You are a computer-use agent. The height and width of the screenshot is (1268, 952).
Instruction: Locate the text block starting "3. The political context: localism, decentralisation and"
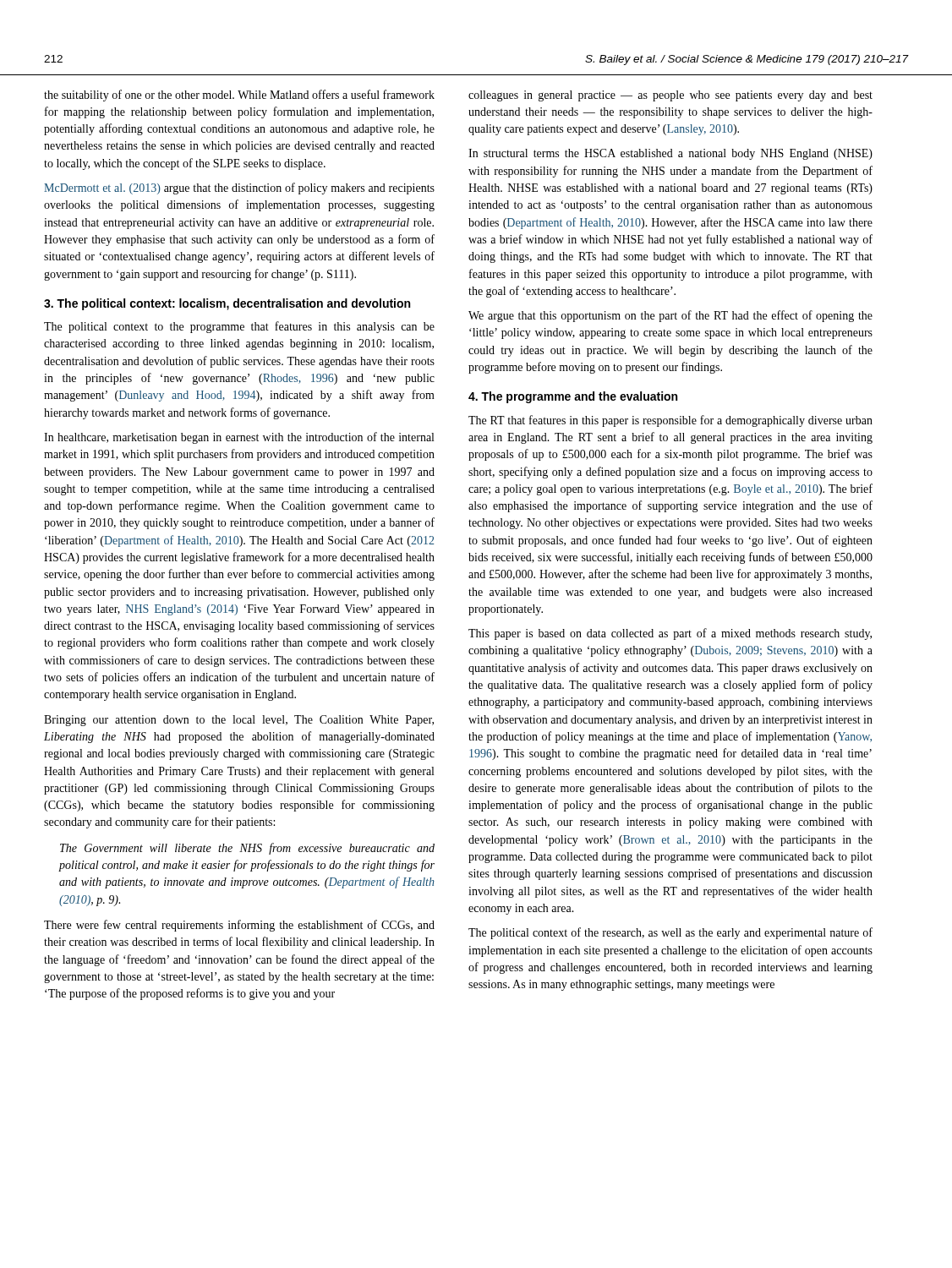coord(227,303)
